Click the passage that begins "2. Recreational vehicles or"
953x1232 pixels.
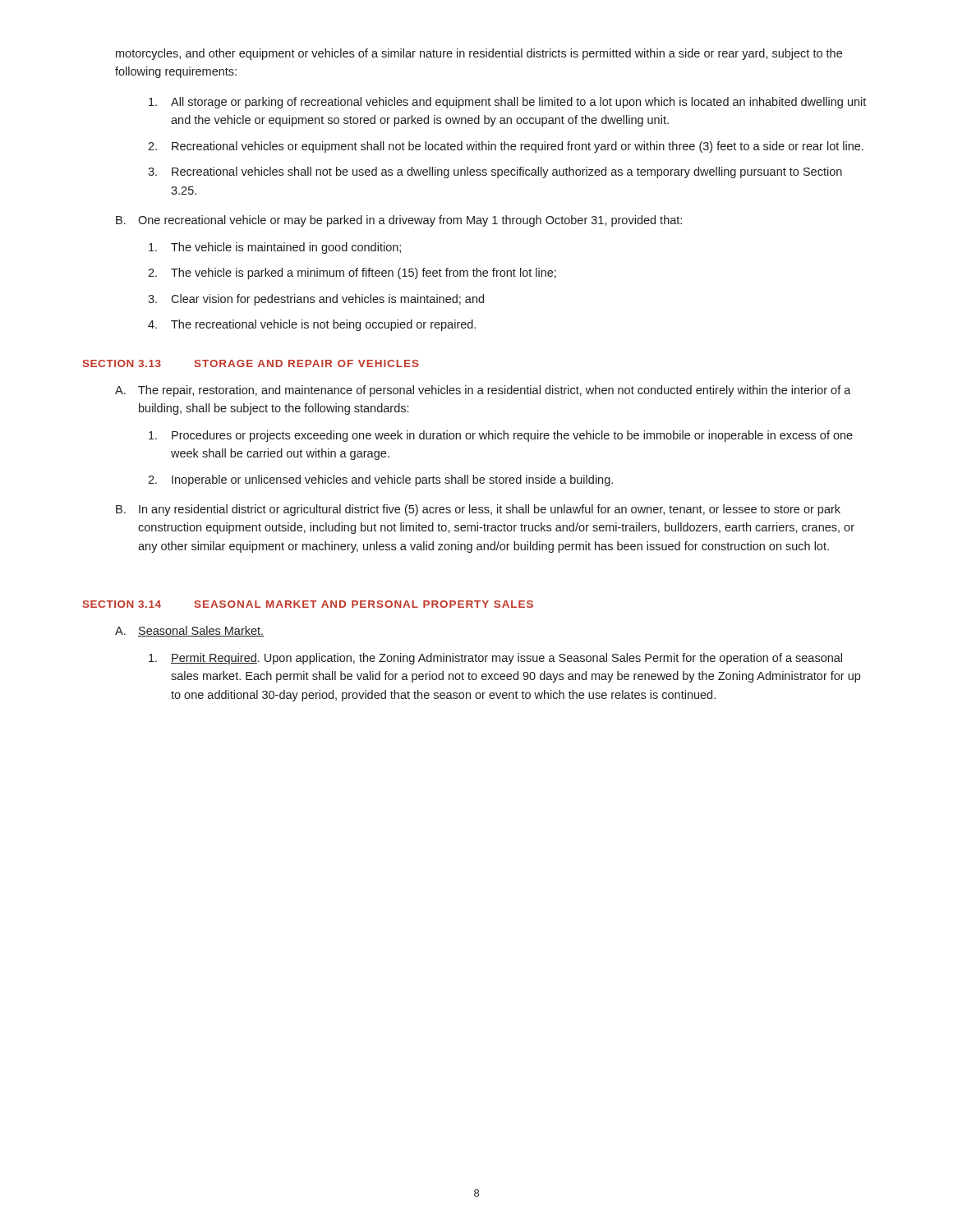pyautogui.click(x=509, y=146)
